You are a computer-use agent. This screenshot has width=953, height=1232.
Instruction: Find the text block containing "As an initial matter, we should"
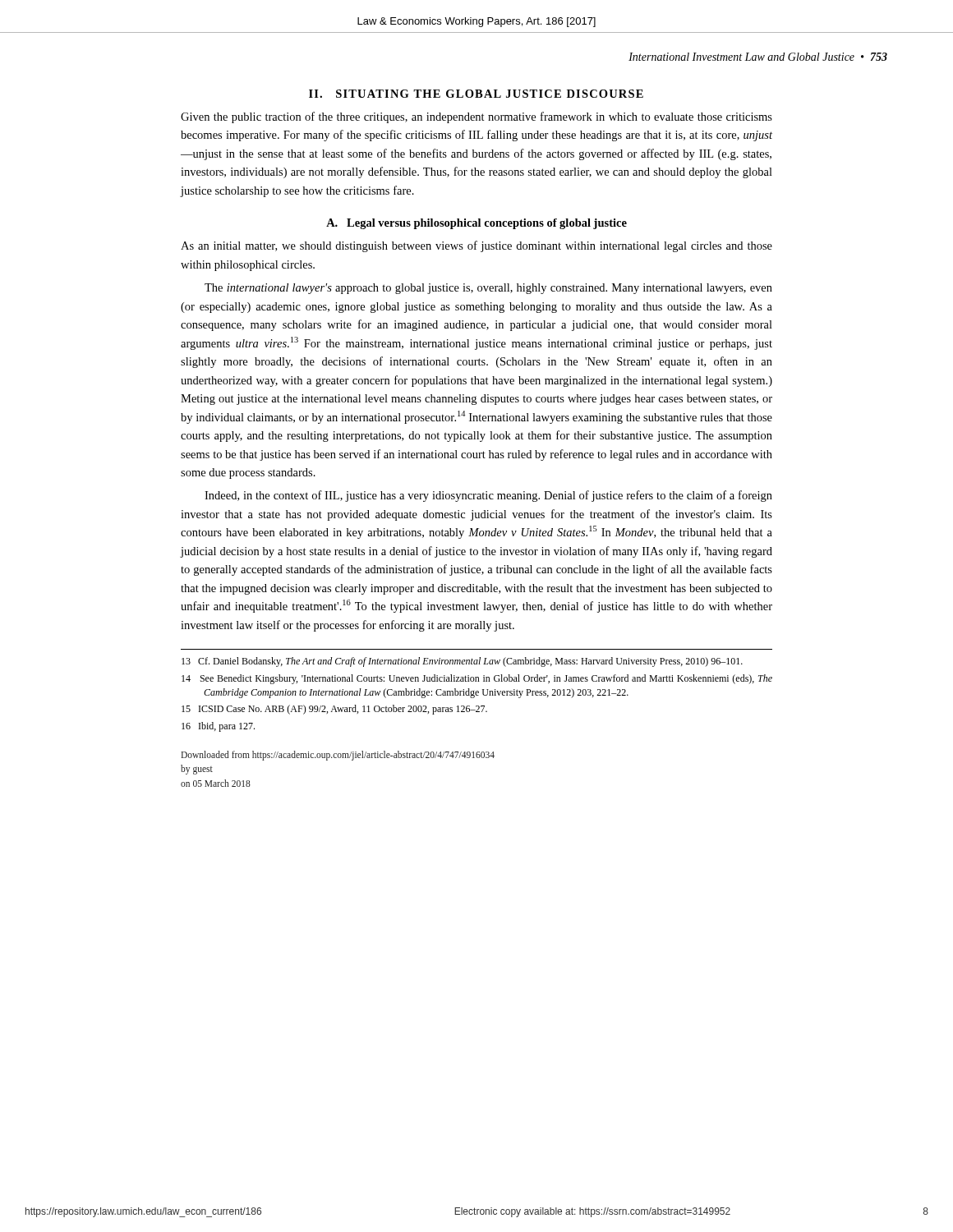(476, 436)
